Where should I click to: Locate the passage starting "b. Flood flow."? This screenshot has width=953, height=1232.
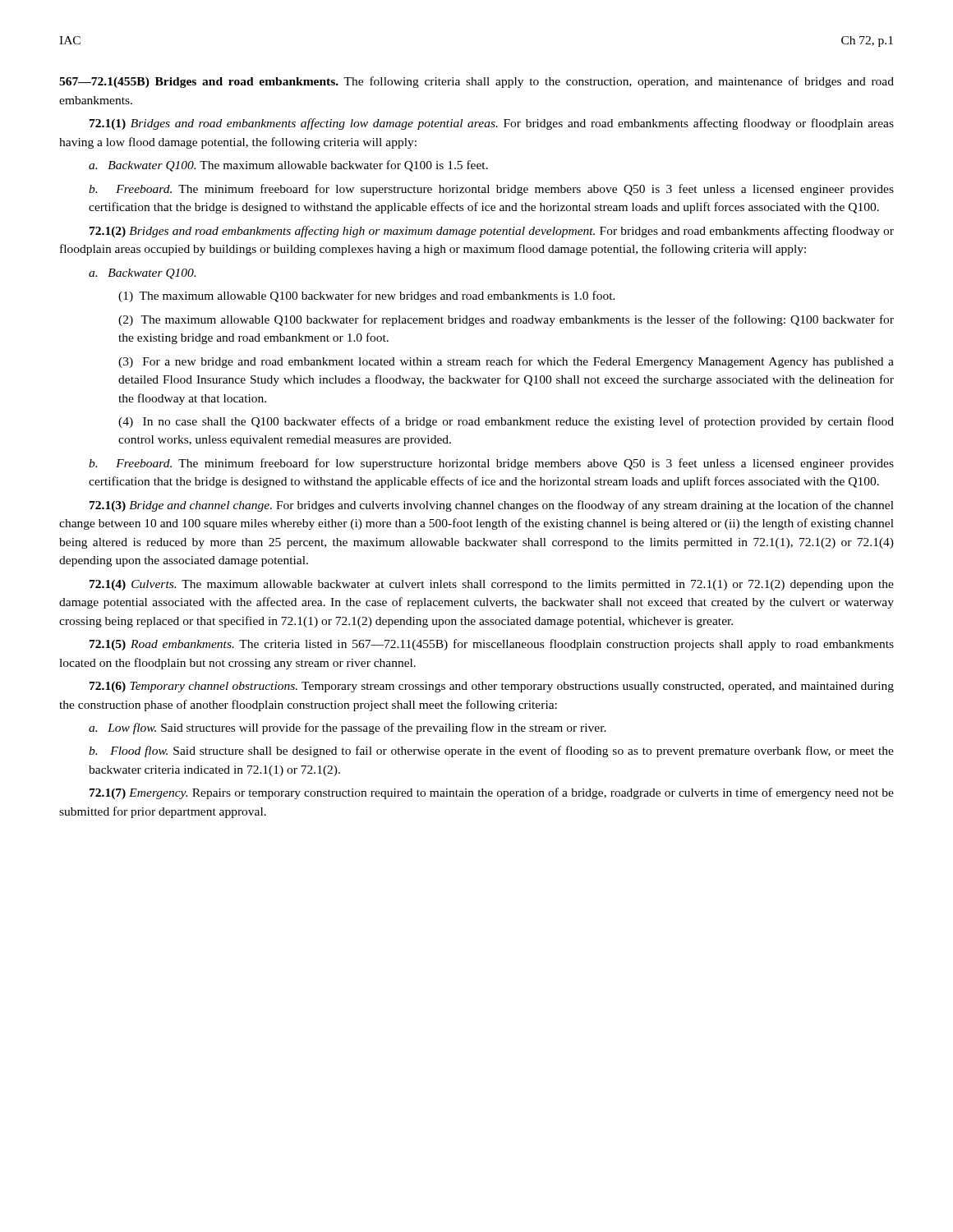pyautogui.click(x=491, y=761)
